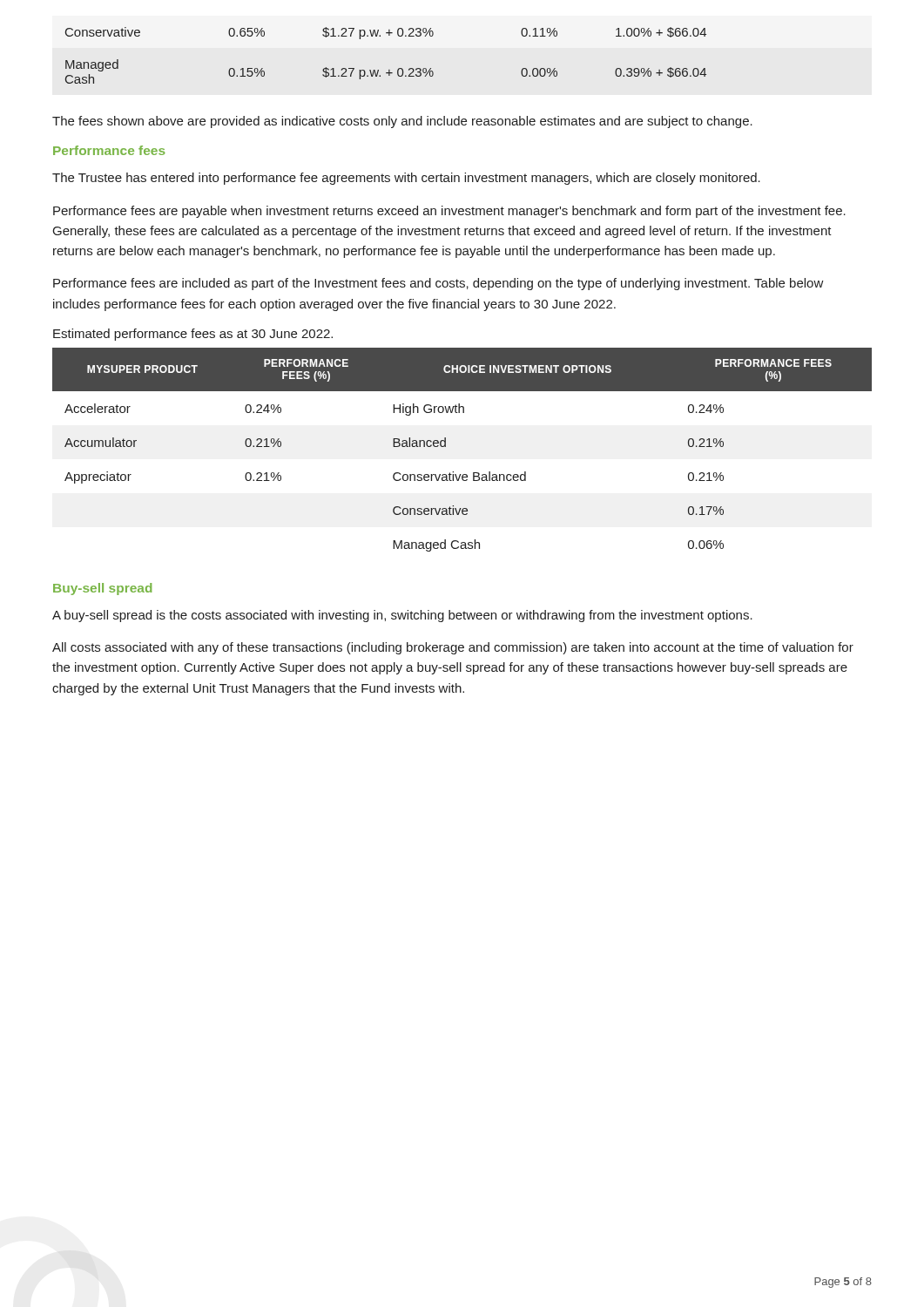Click the caption that begins "Estimated performance fees"
This screenshot has width=924, height=1307.
pyautogui.click(x=193, y=333)
